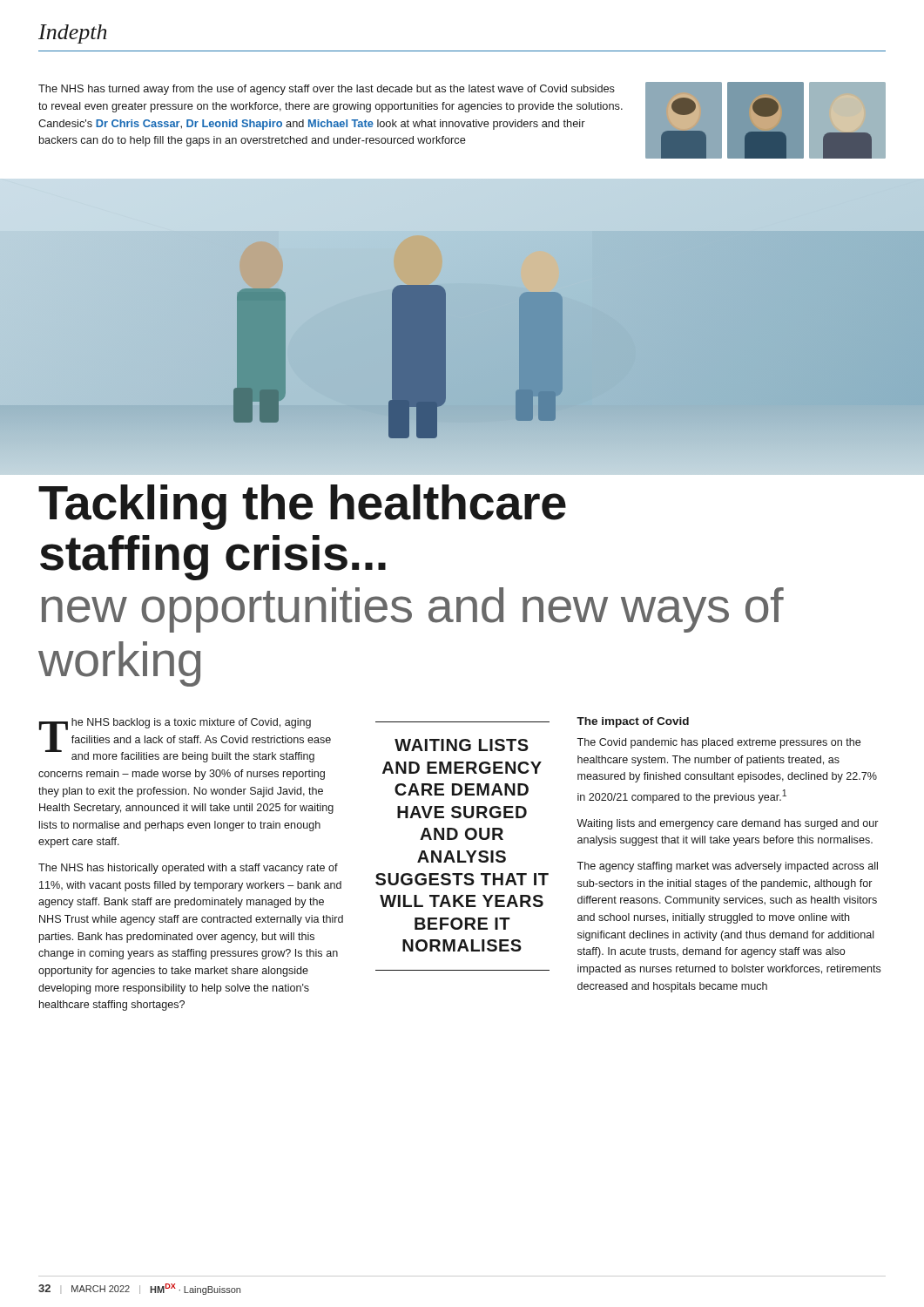This screenshot has height=1307, width=924.
Task: Click on the text block that says "The NHS backlog is a toxic mixture"
Action: (186, 781)
